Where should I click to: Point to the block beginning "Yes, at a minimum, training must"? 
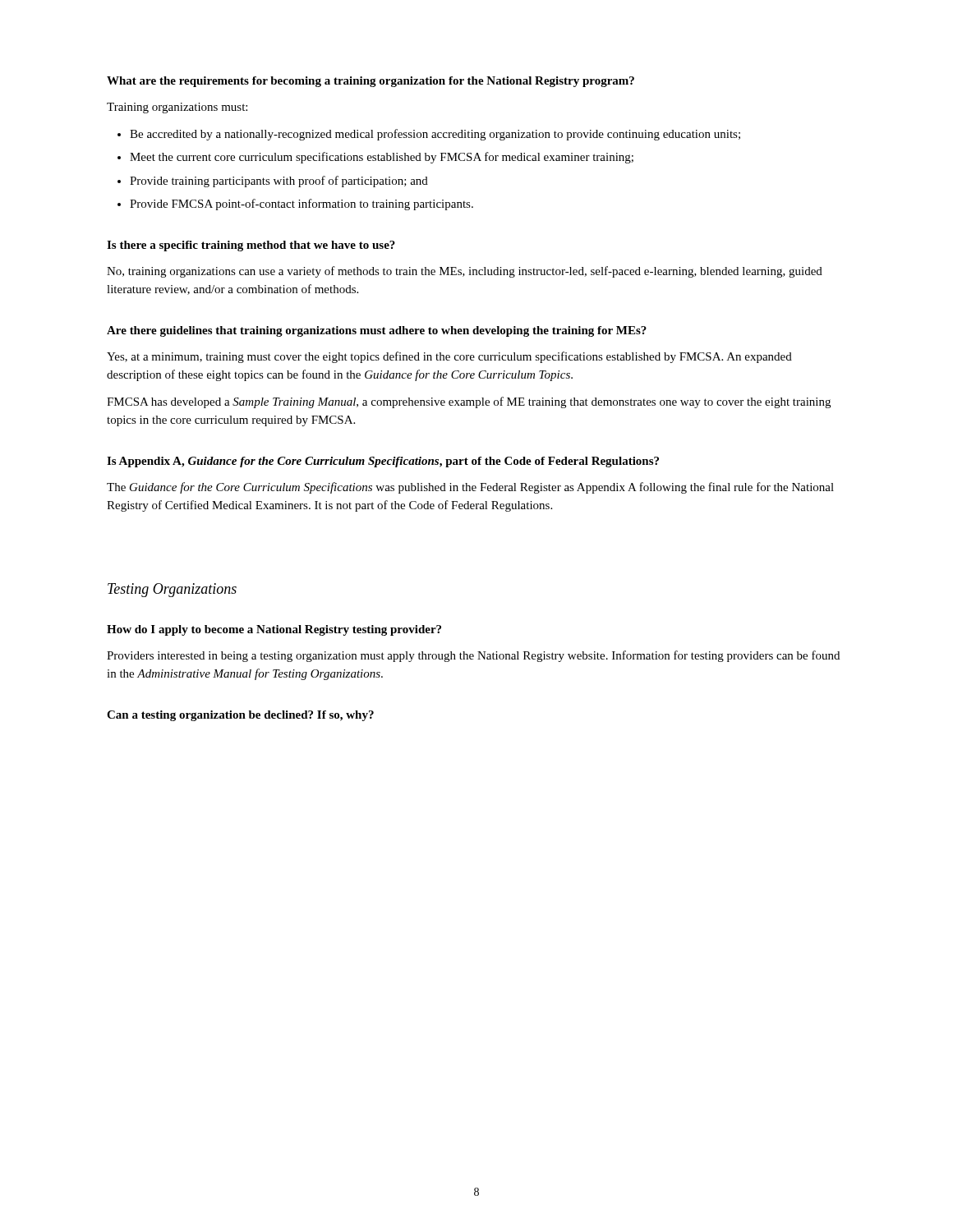449,365
